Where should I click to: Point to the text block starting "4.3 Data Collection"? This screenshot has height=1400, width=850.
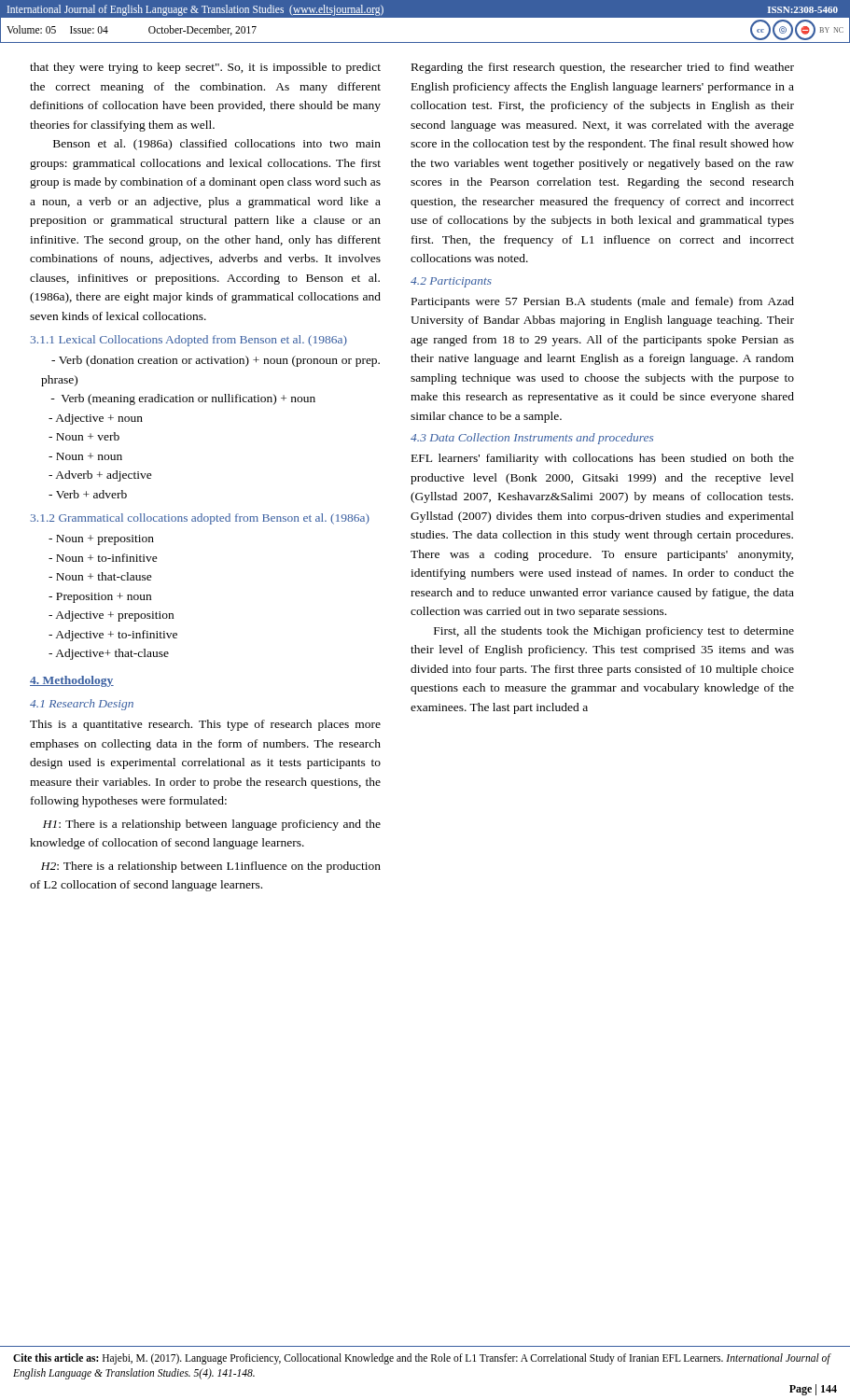[602, 438]
